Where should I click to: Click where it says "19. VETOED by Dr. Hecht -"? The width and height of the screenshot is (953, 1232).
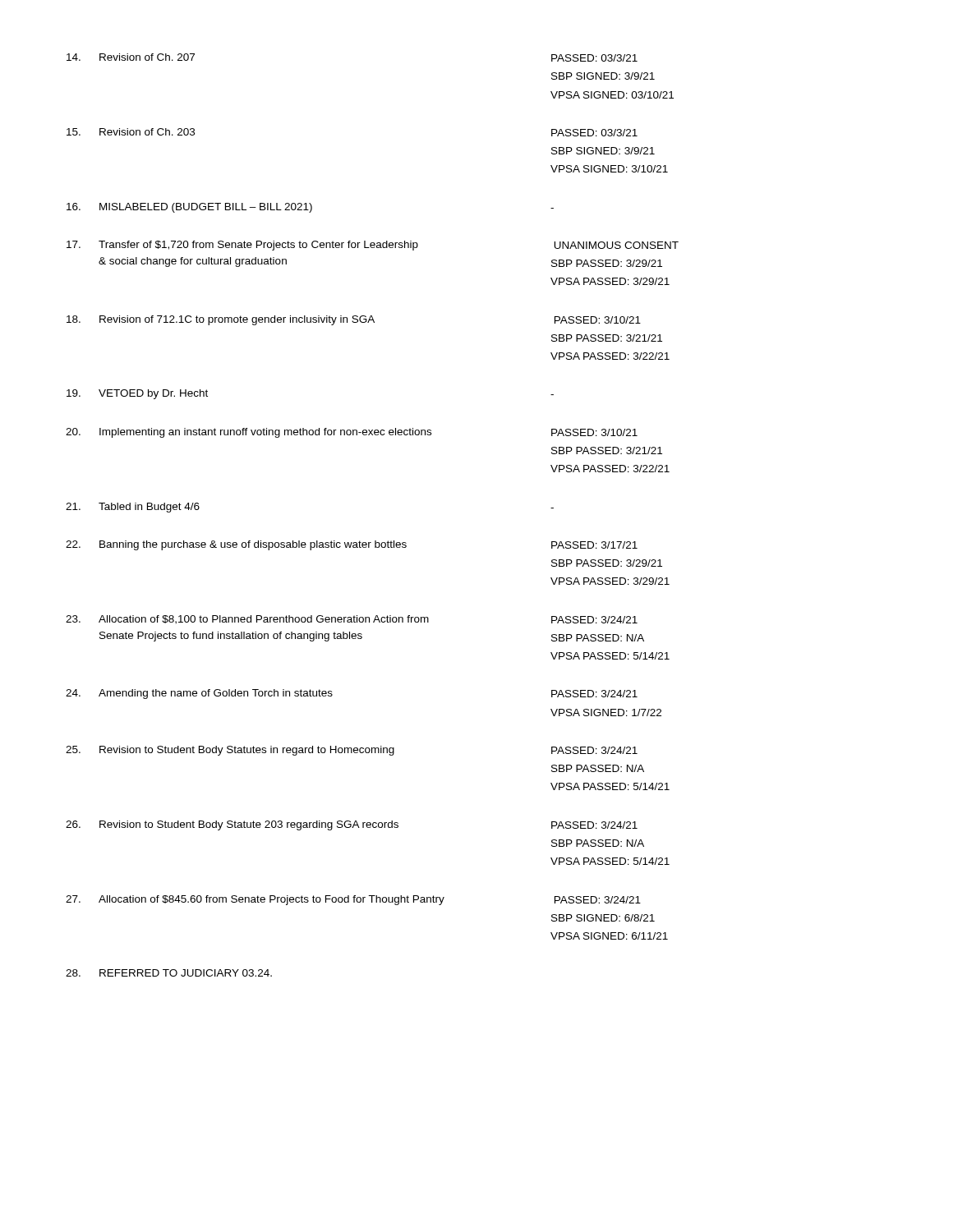coord(152,394)
